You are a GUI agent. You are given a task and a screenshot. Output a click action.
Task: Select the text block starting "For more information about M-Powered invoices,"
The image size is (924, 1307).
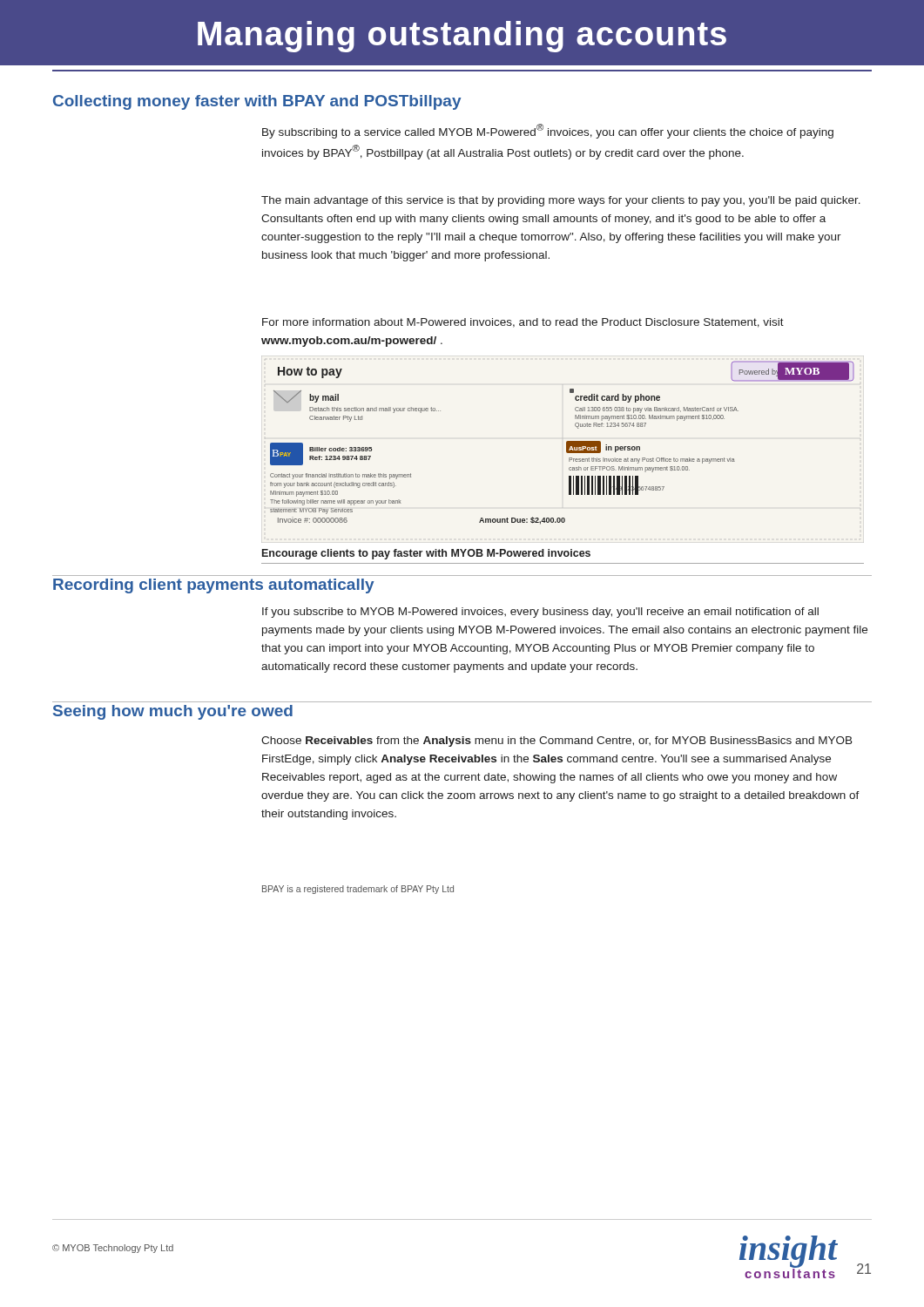coord(522,331)
